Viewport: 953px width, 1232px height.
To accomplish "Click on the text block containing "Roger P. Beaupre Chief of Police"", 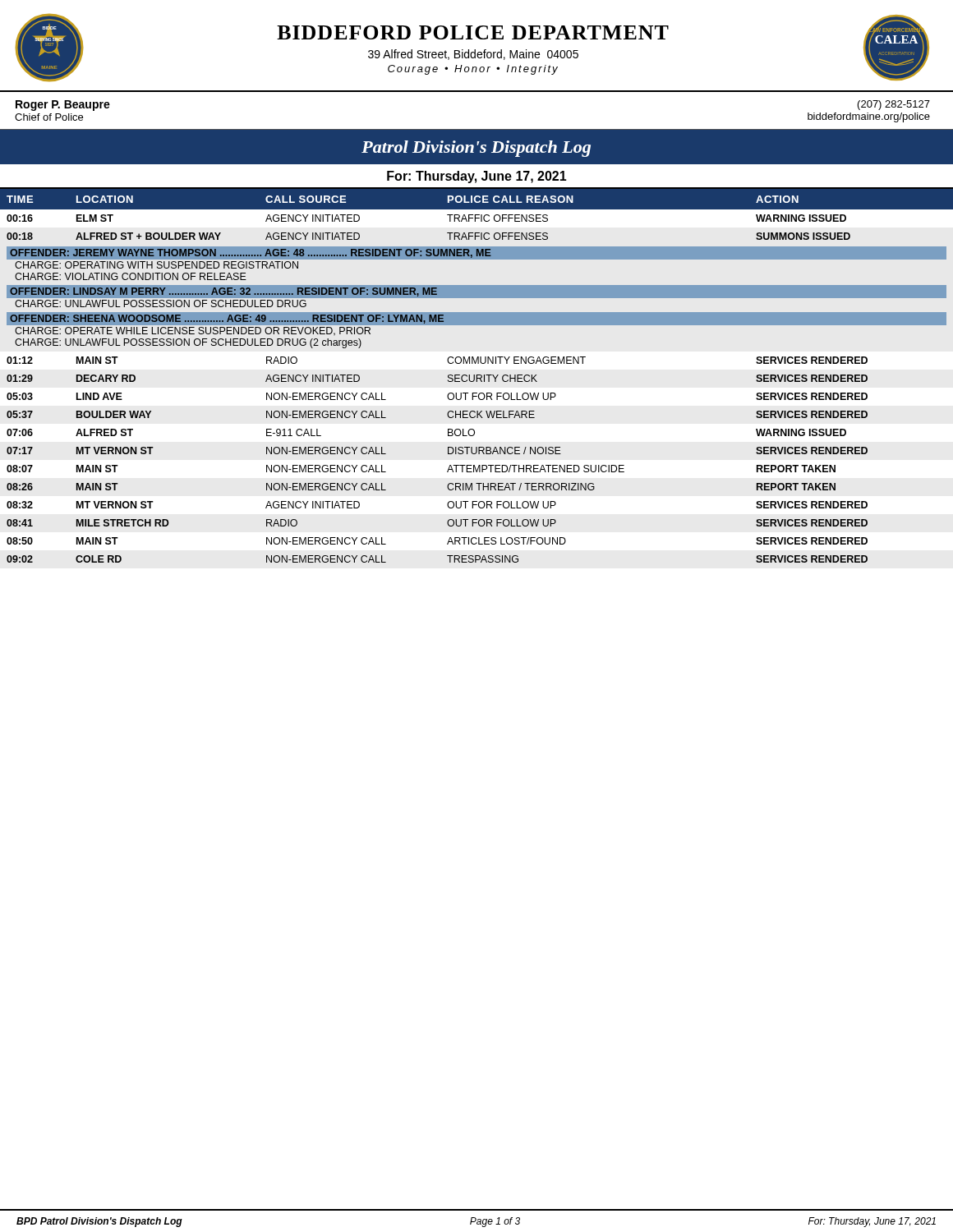I will [68, 105].
